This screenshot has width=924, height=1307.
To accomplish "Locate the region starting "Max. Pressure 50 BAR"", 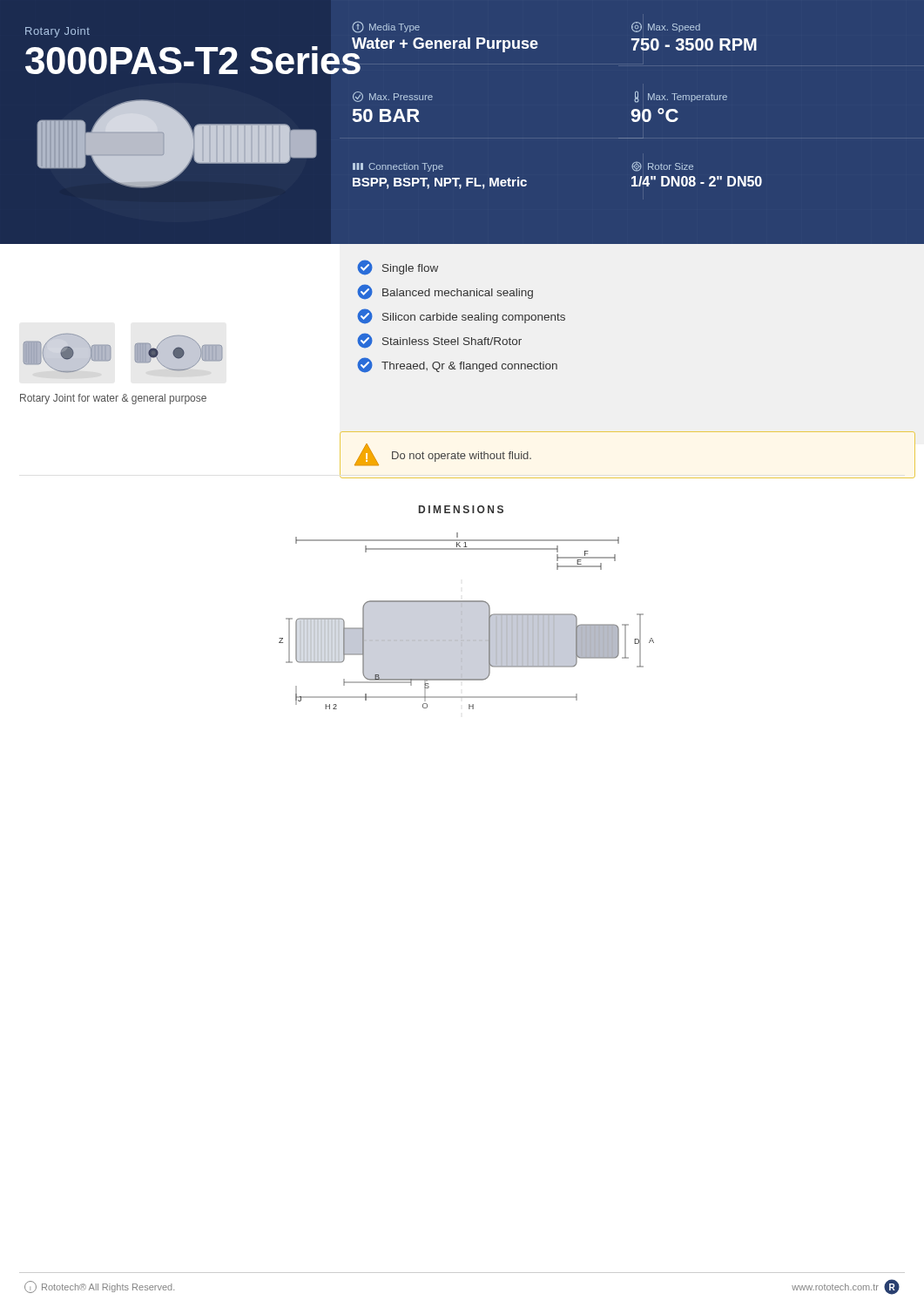I will coord(393,97).
